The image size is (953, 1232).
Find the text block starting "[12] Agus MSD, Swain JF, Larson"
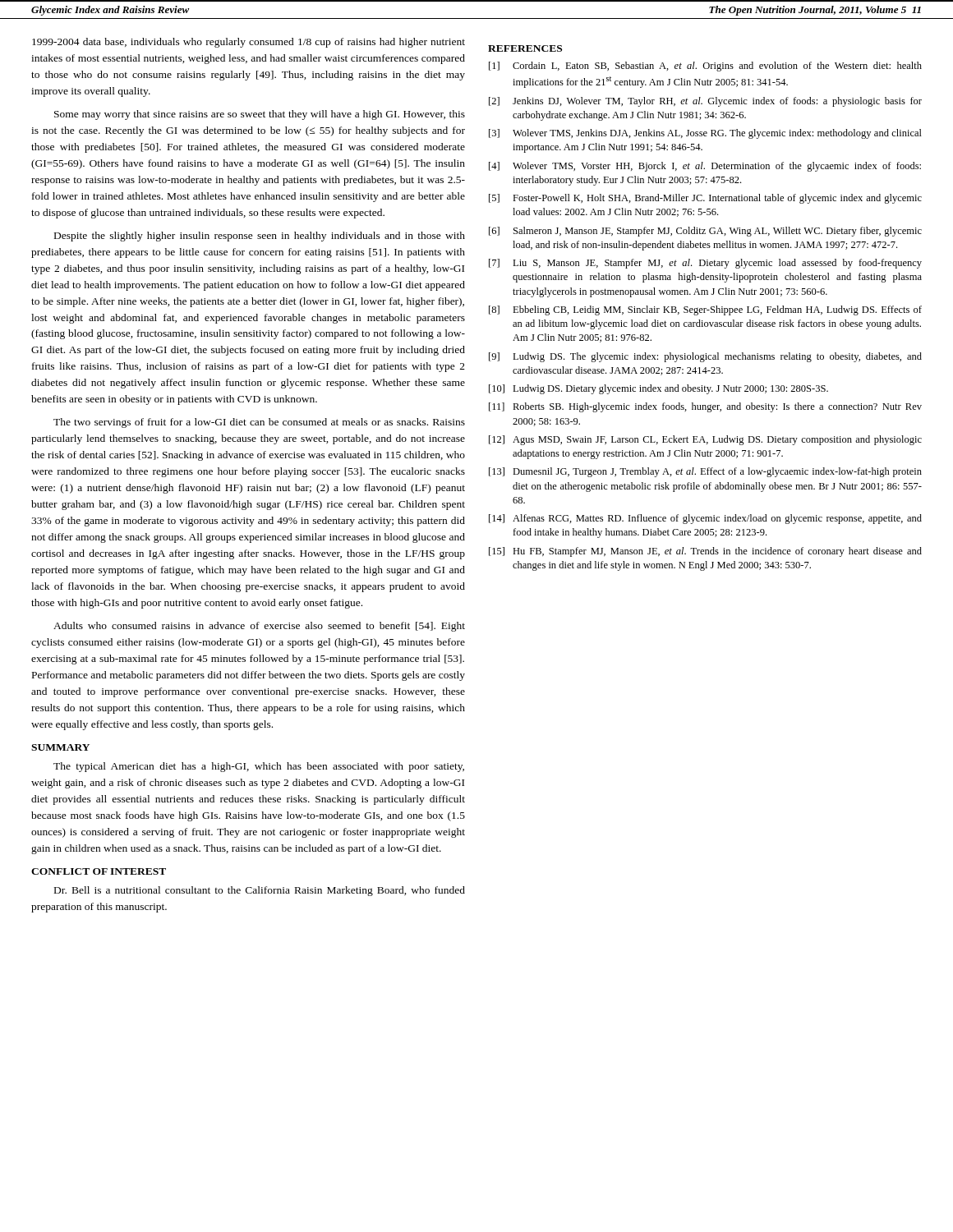[x=705, y=447]
